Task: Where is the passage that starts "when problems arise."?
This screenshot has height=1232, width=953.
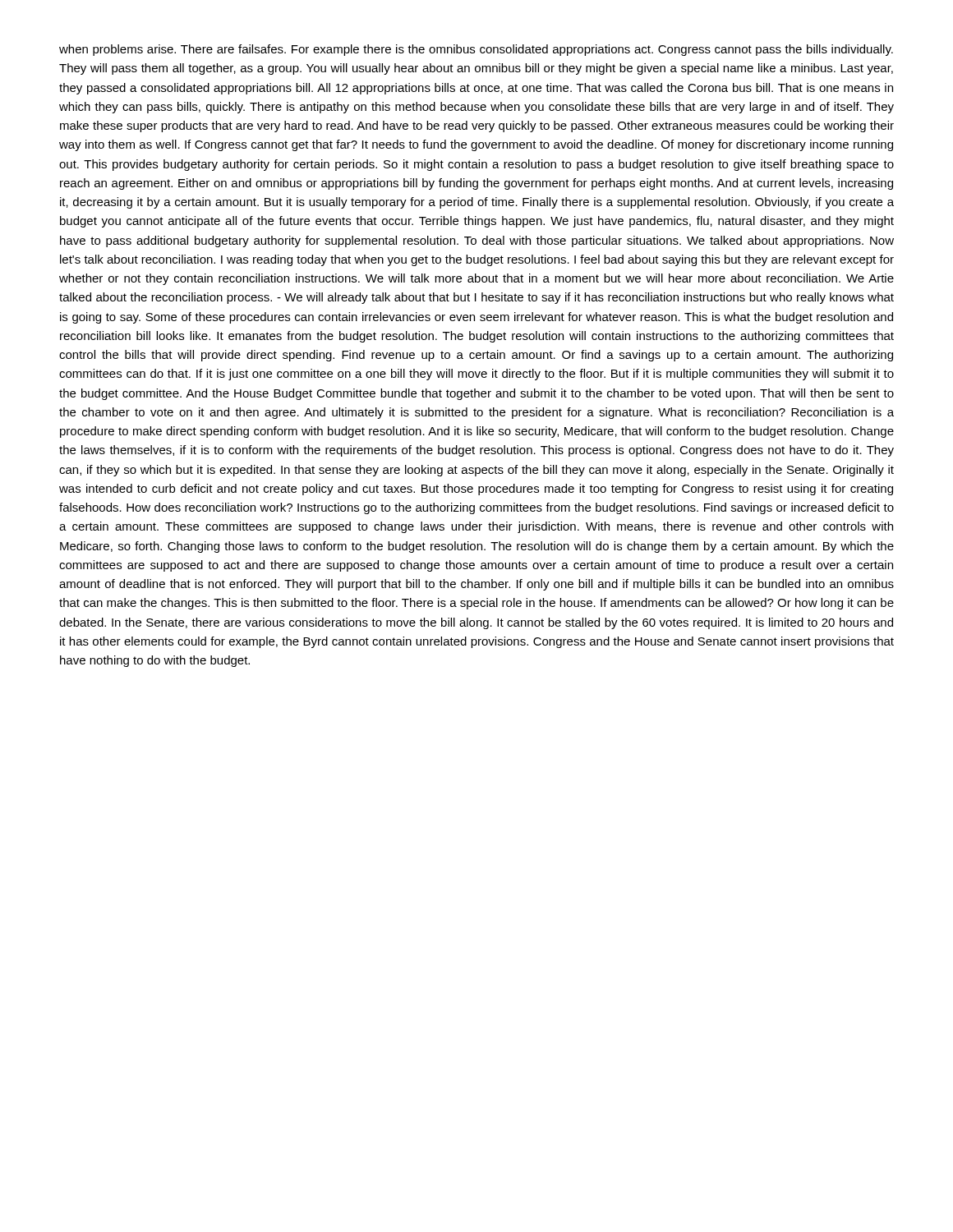Action: click(x=476, y=354)
